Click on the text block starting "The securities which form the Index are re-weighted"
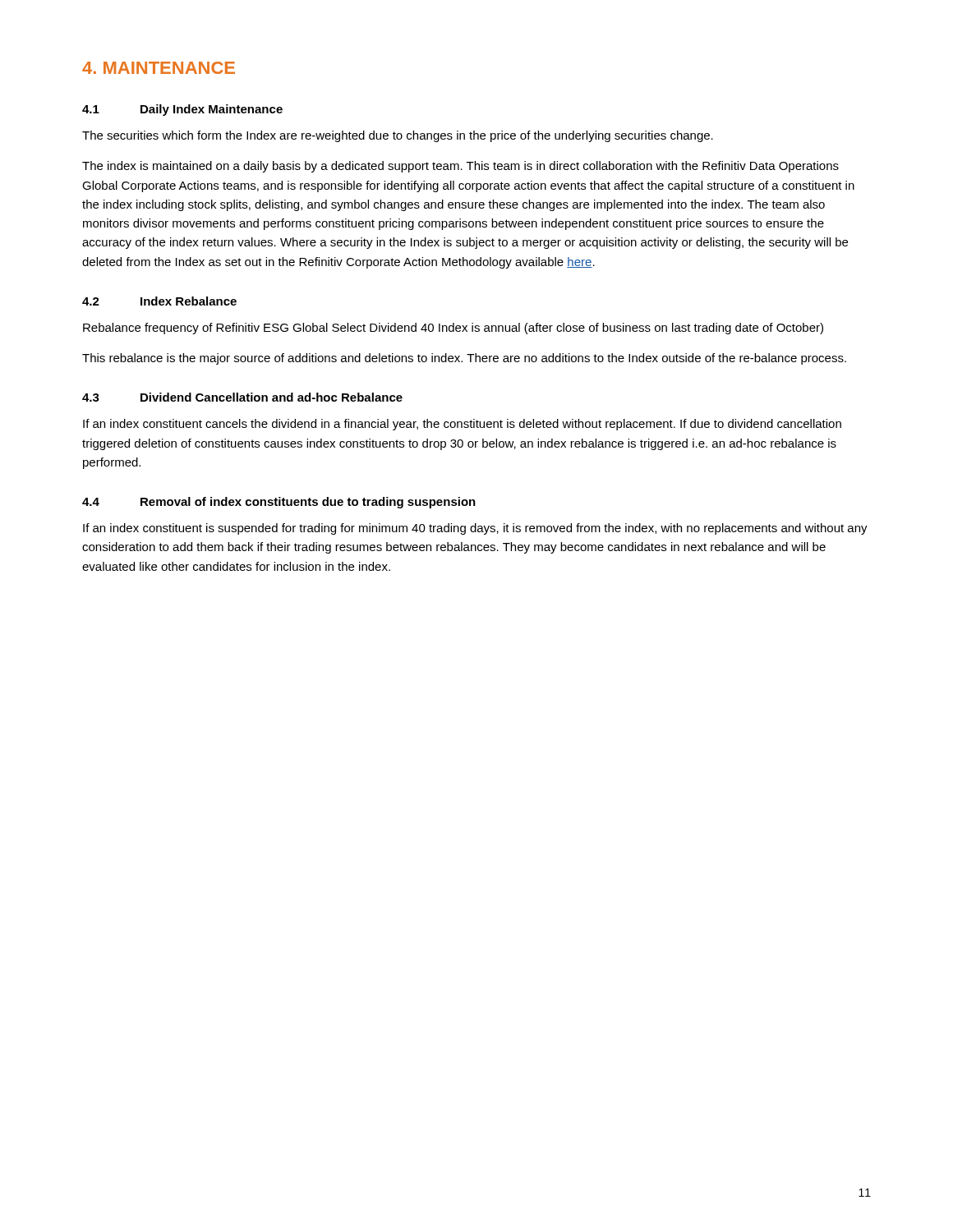This screenshot has height=1232, width=953. tap(398, 135)
